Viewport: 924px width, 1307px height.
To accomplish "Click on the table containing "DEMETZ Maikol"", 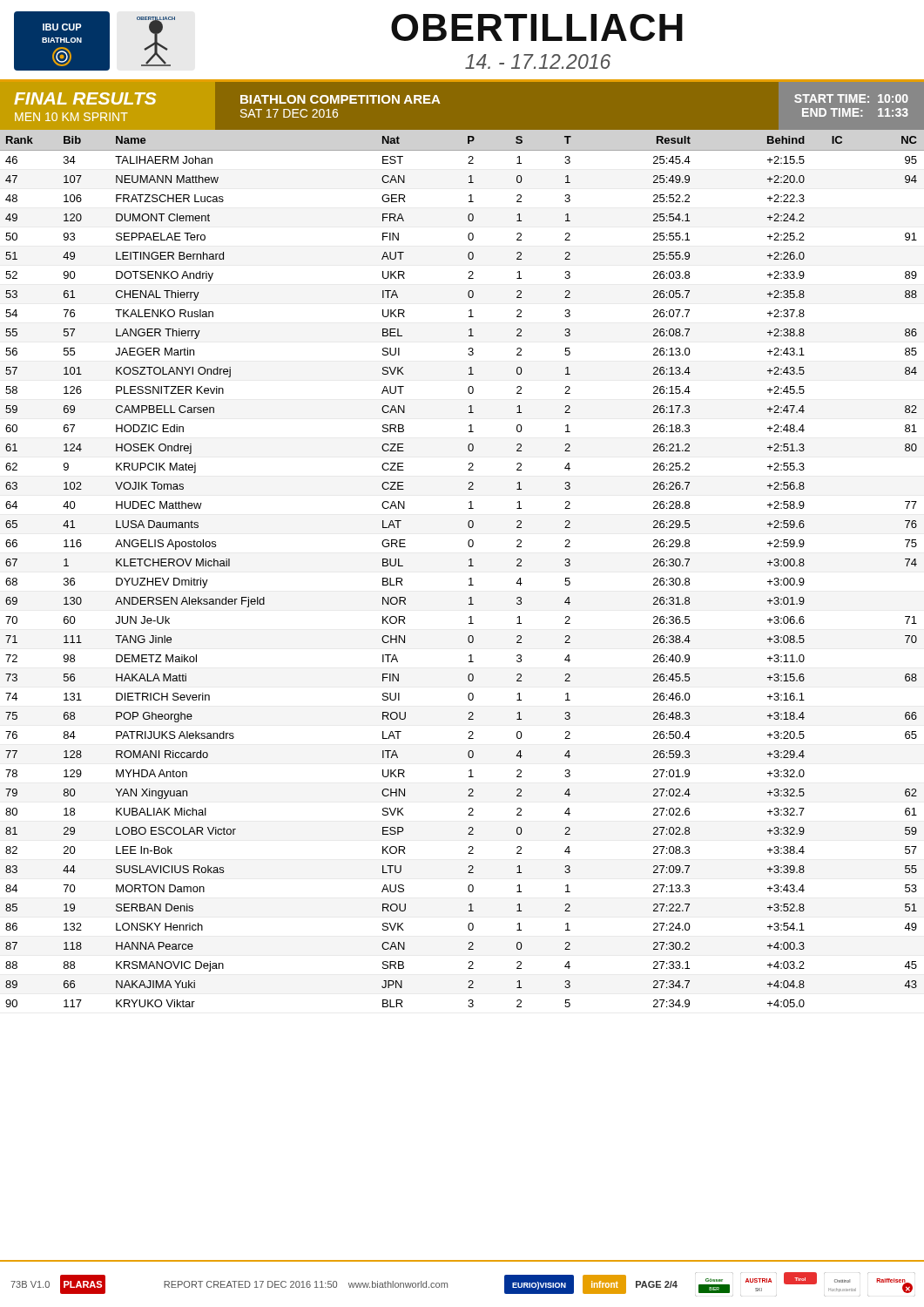I will click(x=462, y=571).
